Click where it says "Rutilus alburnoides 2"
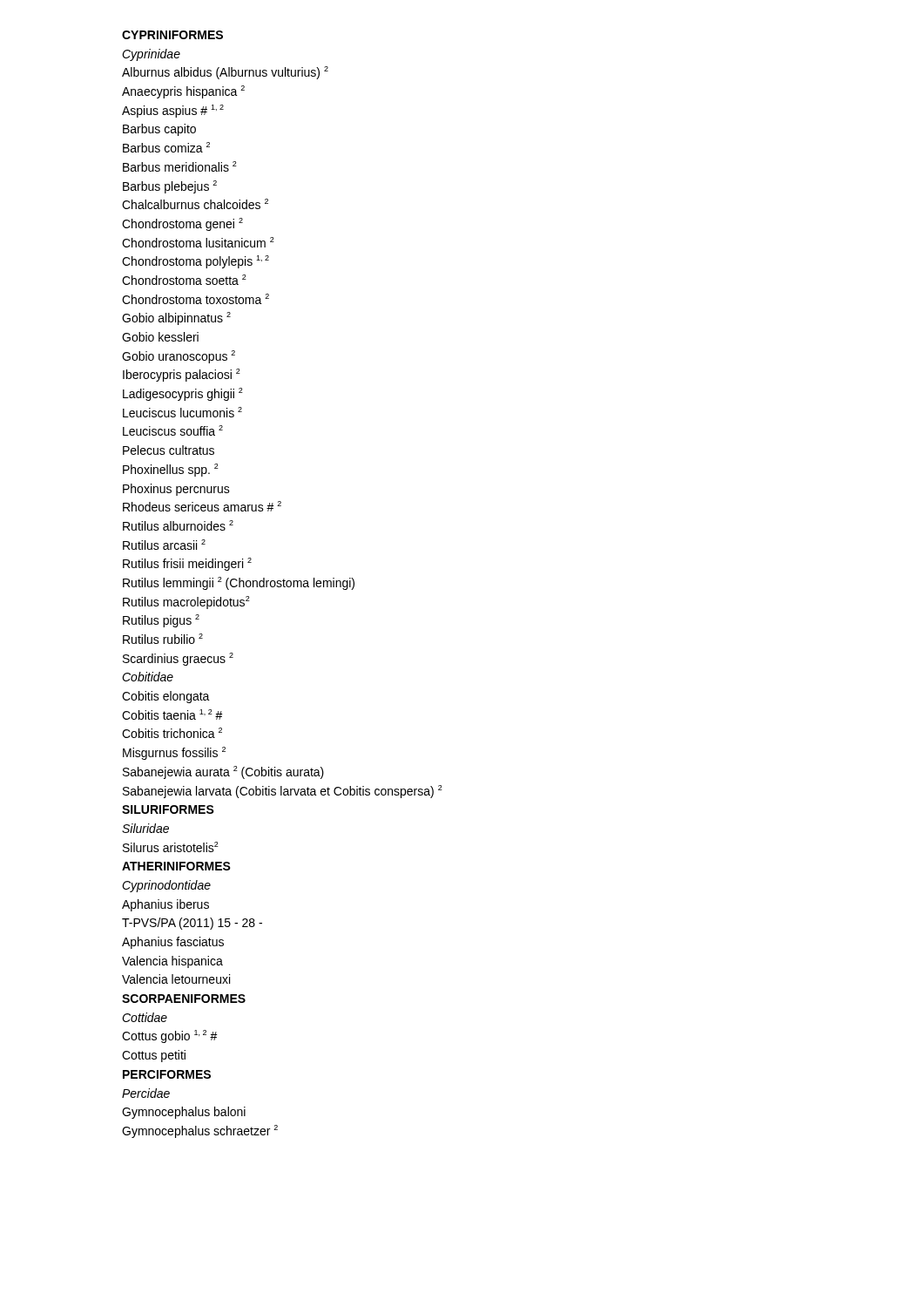Screen dimensions: 1307x924 (178, 526)
